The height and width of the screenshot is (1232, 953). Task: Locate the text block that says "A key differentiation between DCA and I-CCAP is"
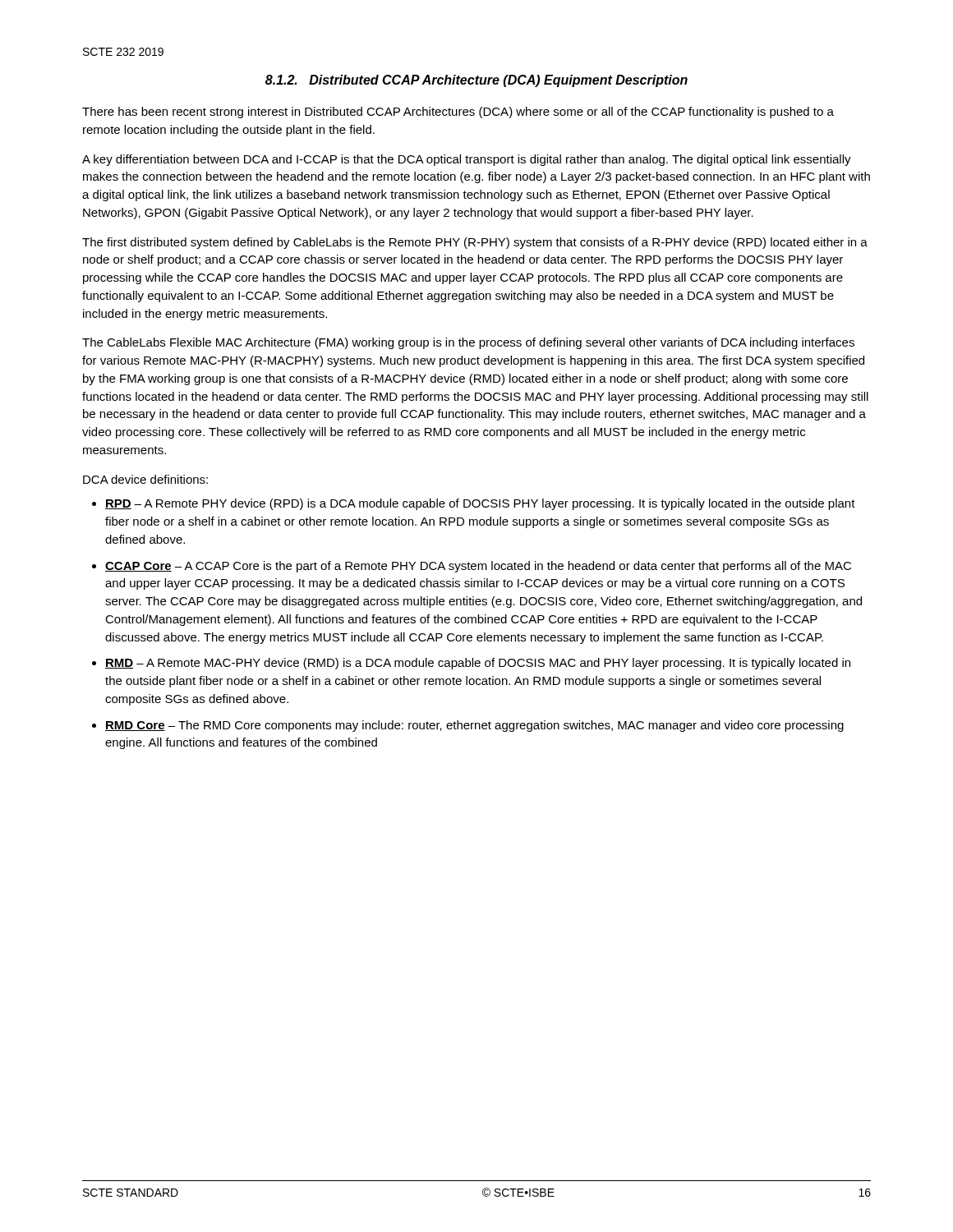click(x=476, y=185)
